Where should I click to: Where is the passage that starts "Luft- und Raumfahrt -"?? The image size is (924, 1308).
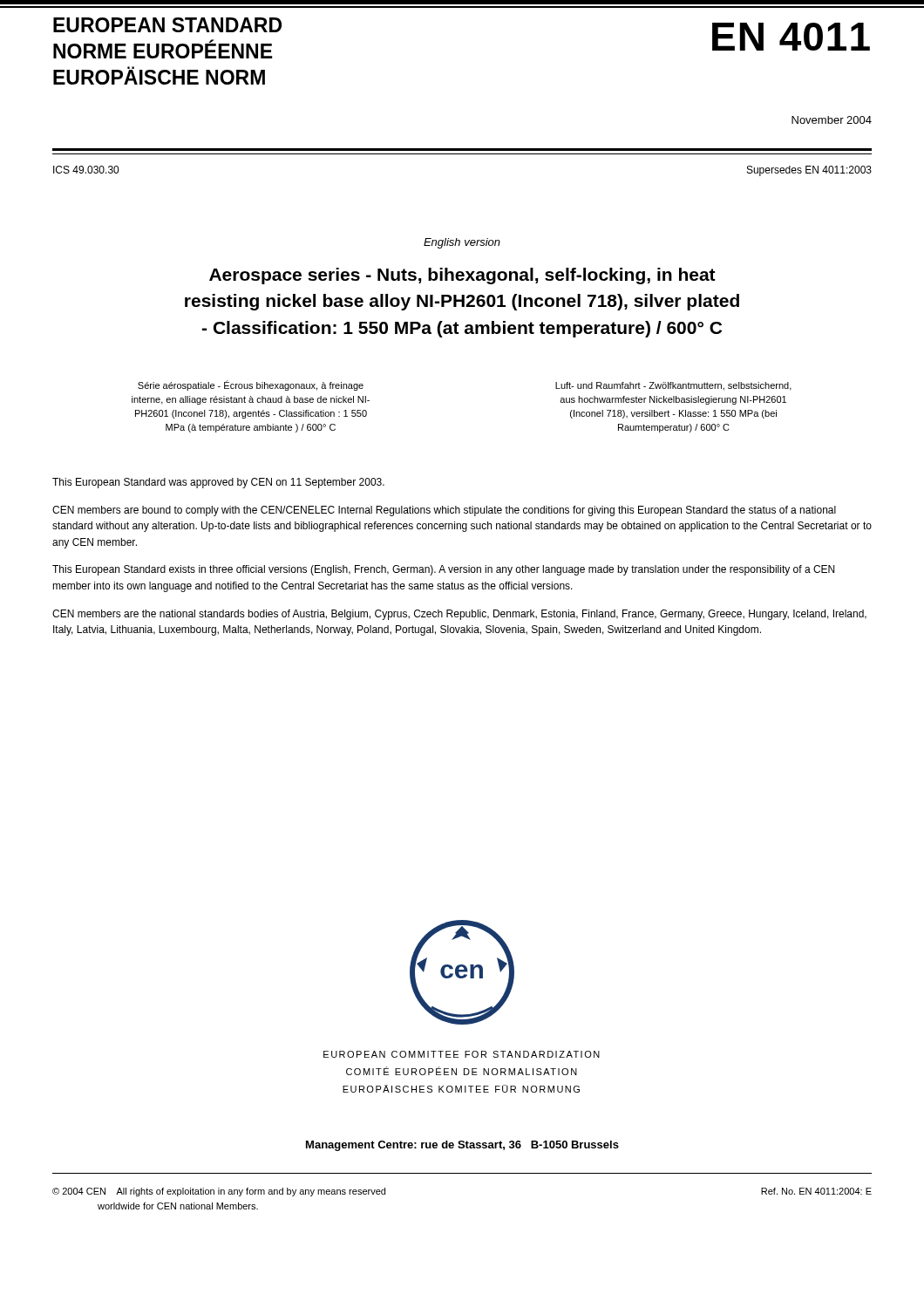click(673, 406)
